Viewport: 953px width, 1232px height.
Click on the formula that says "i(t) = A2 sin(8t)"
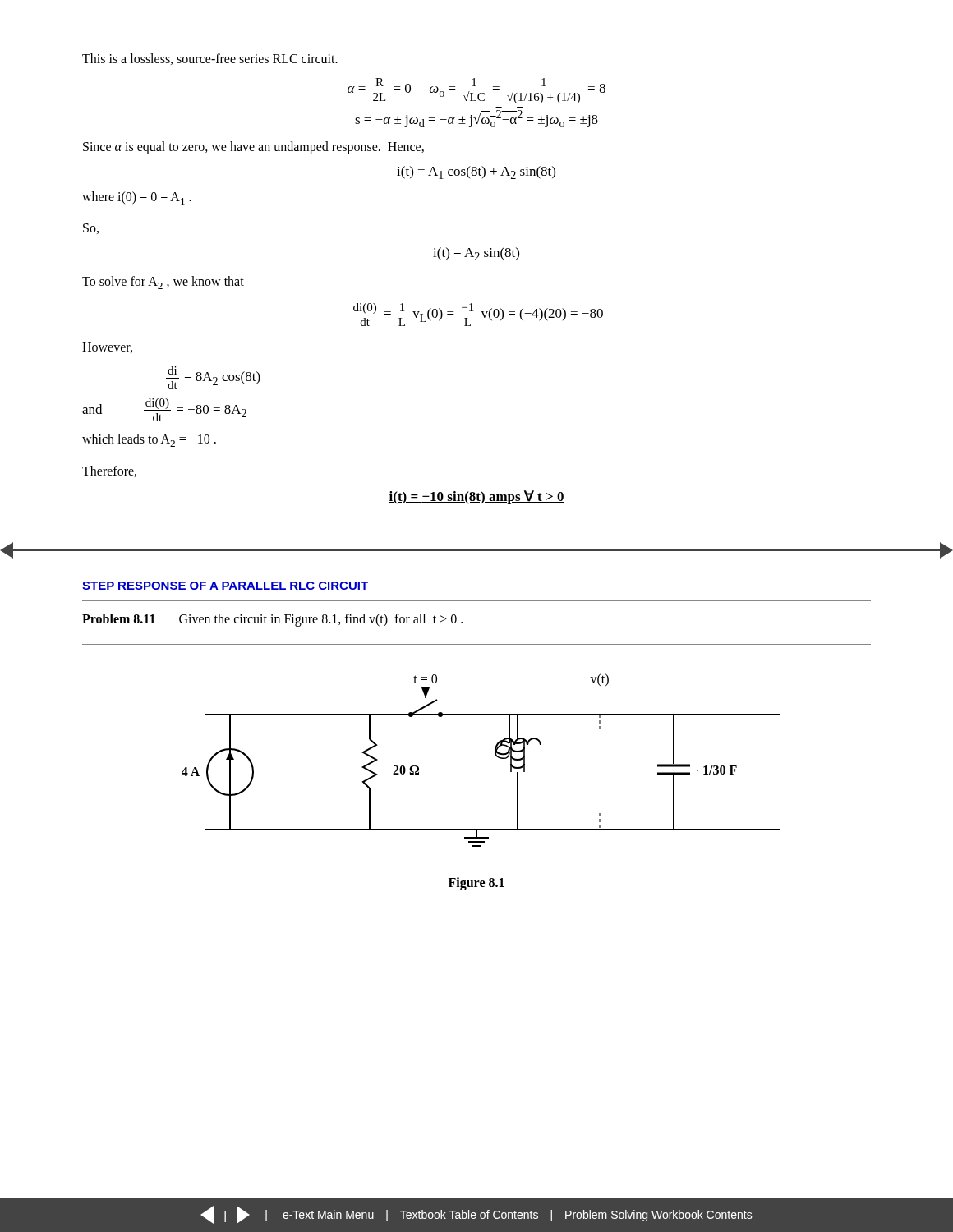[x=476, y=254]
